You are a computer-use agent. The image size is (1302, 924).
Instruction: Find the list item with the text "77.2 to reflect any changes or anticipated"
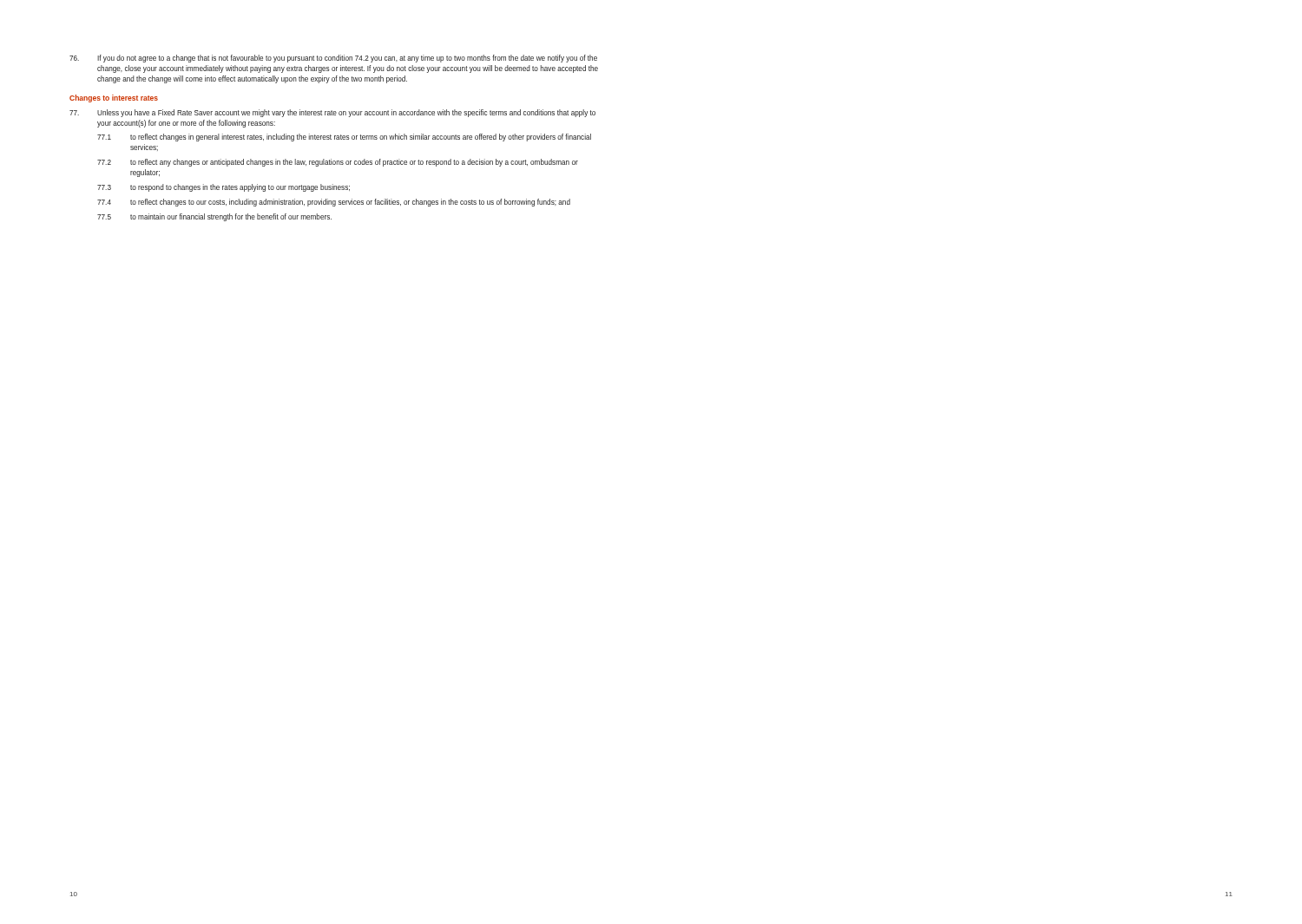pyautogui.click(x=348, y=168)
